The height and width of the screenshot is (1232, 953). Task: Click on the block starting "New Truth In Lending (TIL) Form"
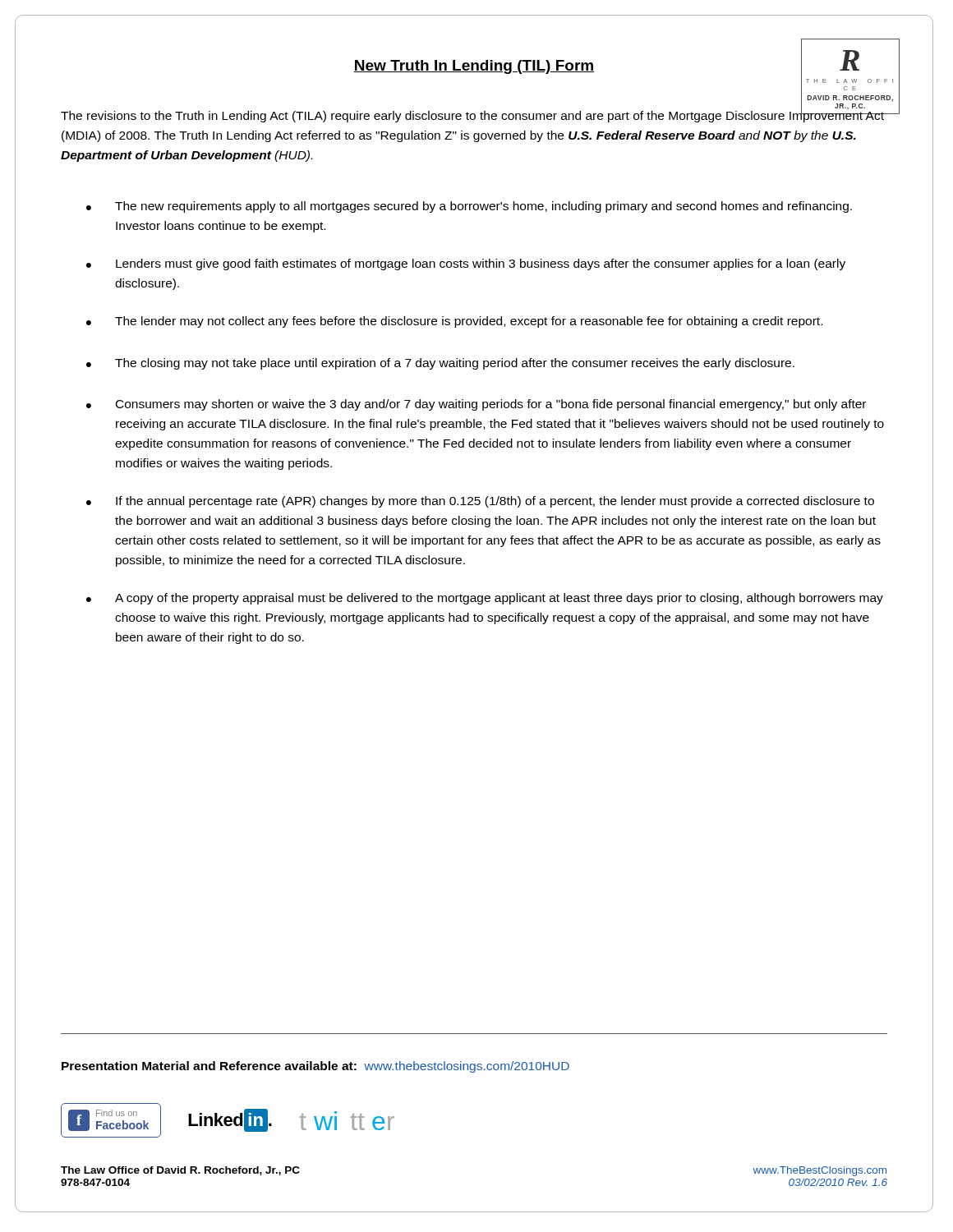[474, 65]
